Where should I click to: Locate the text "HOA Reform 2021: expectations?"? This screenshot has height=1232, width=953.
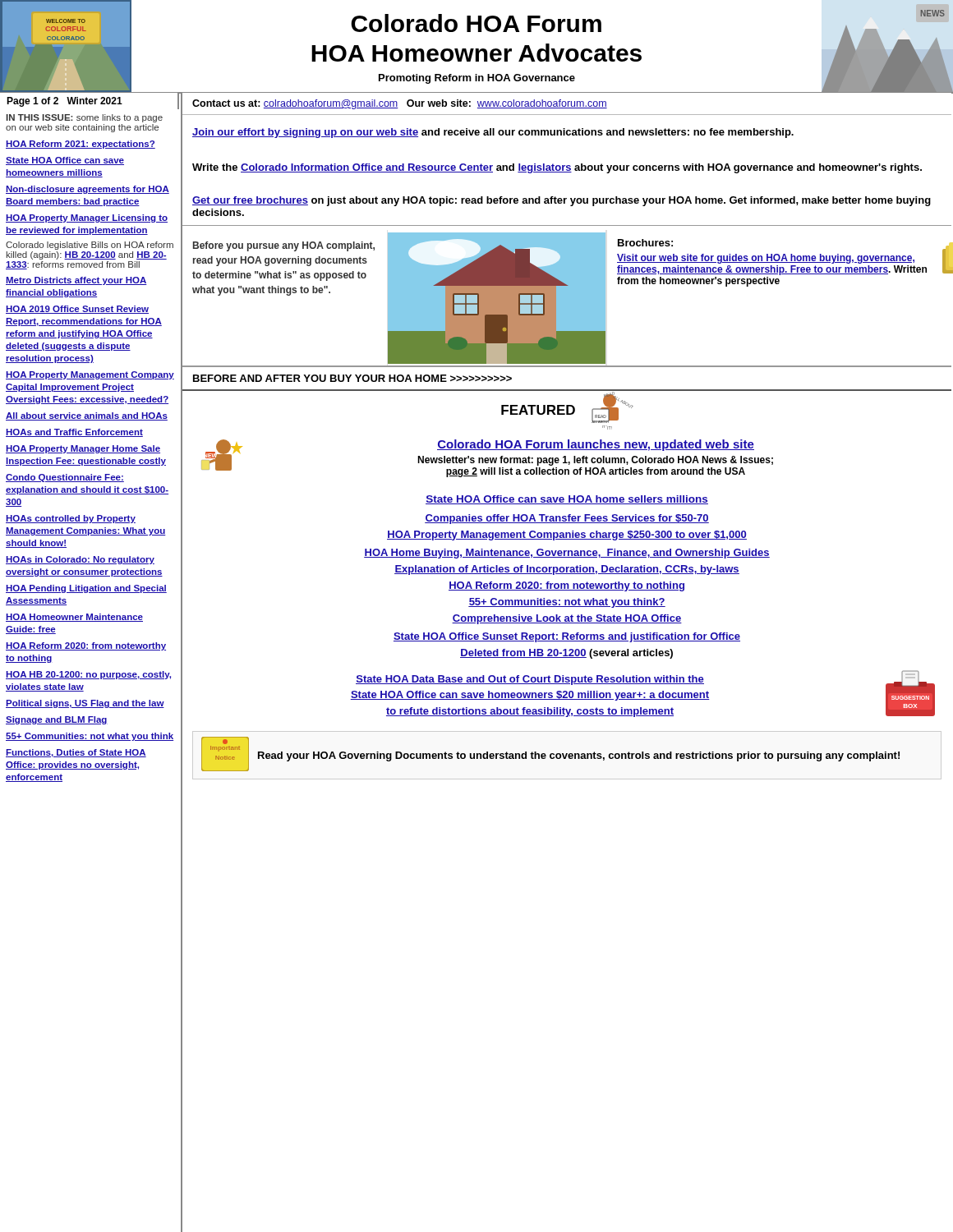point(80,144)
